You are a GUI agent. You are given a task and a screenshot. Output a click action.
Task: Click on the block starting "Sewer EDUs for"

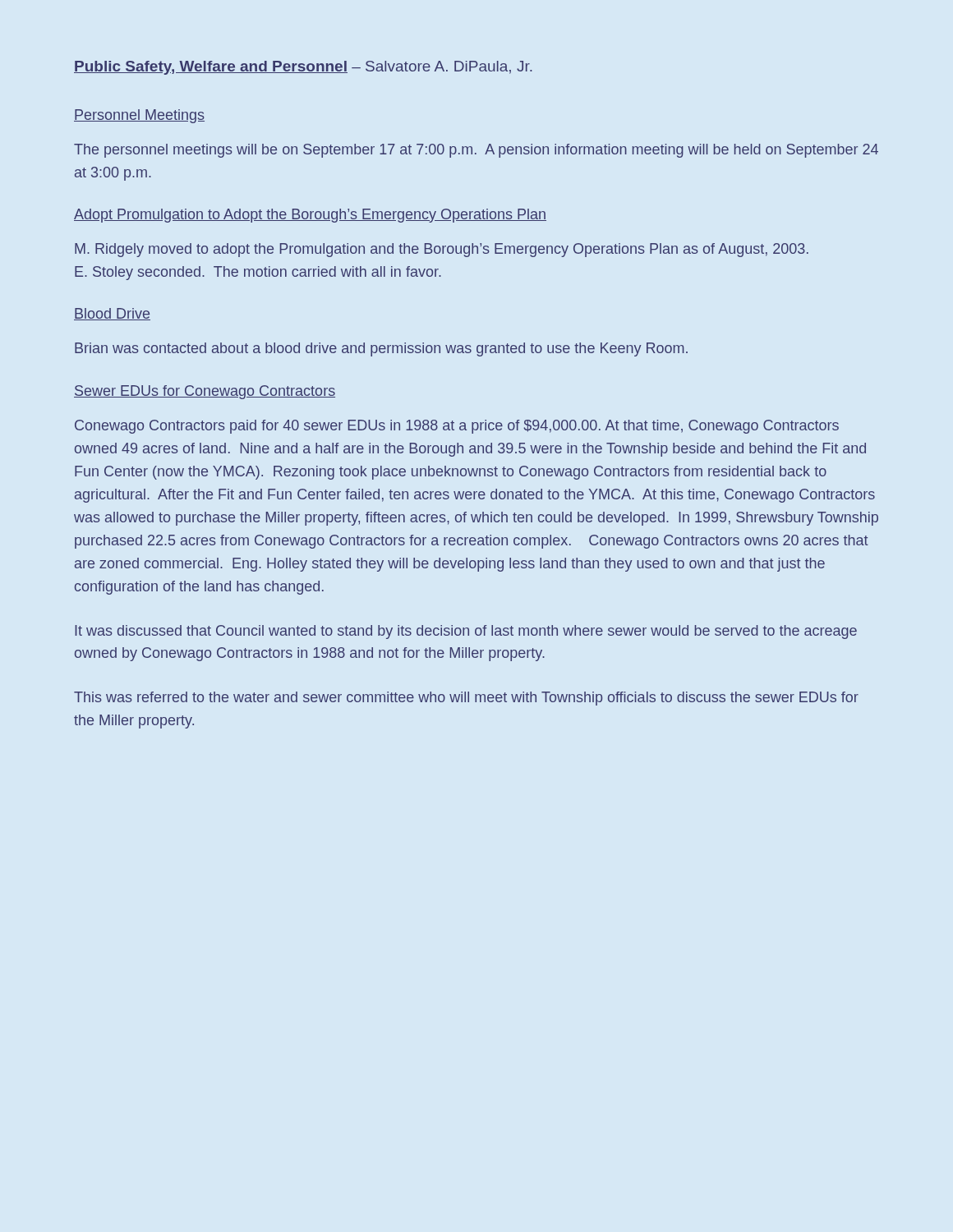[x=205, y=391]
